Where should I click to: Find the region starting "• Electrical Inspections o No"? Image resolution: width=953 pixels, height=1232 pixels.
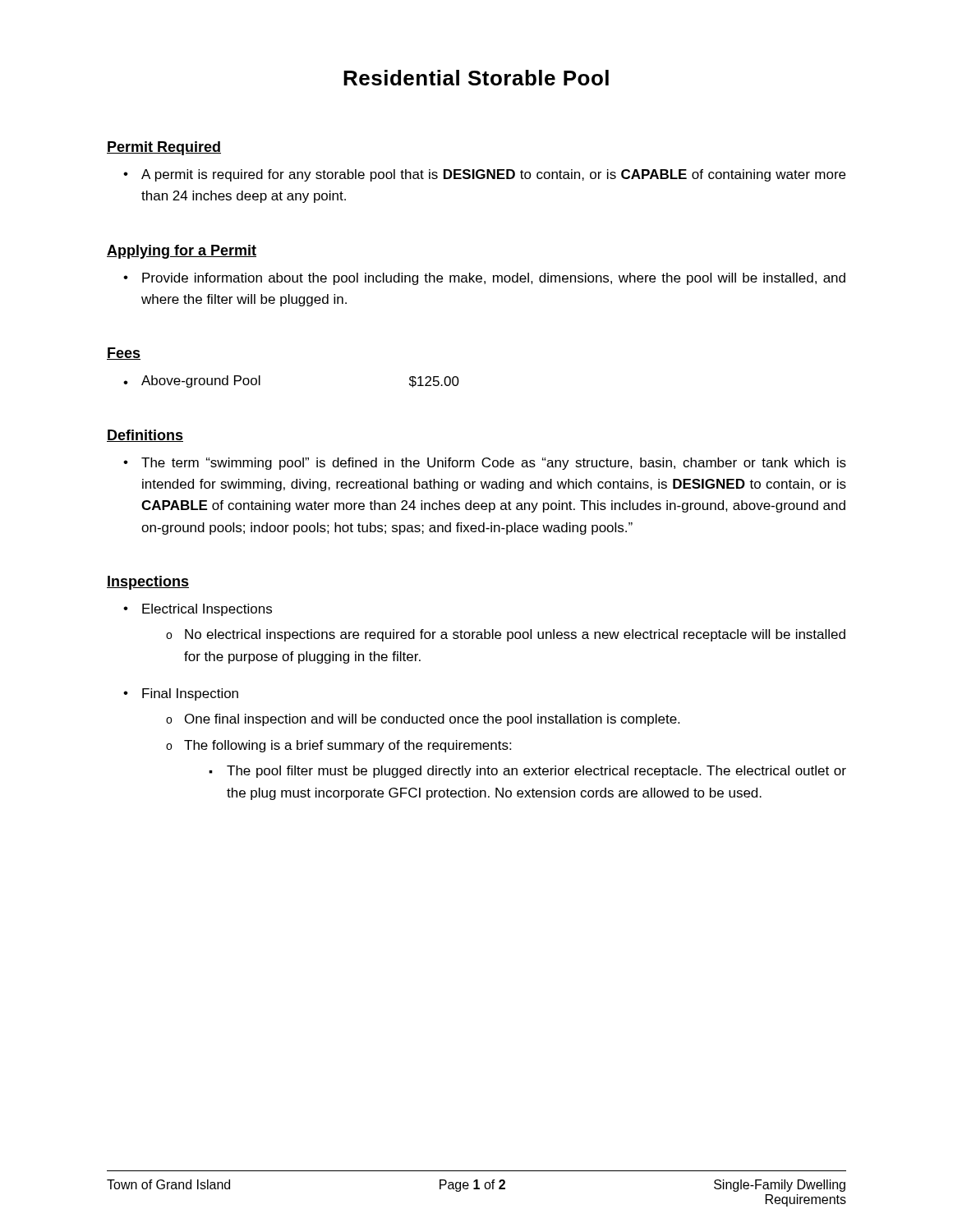485,635
